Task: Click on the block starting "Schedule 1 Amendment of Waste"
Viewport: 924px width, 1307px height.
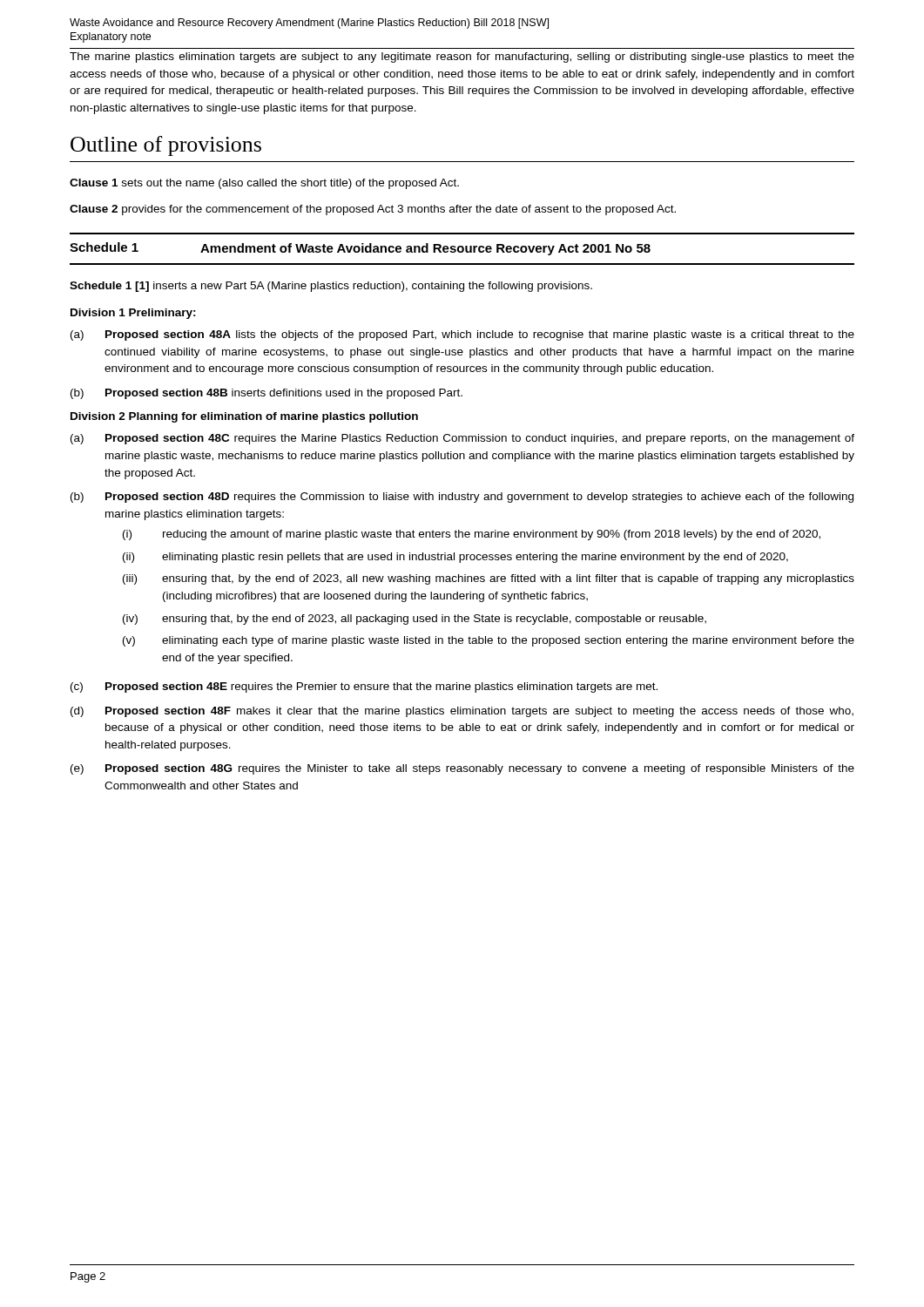Action: 360,249
